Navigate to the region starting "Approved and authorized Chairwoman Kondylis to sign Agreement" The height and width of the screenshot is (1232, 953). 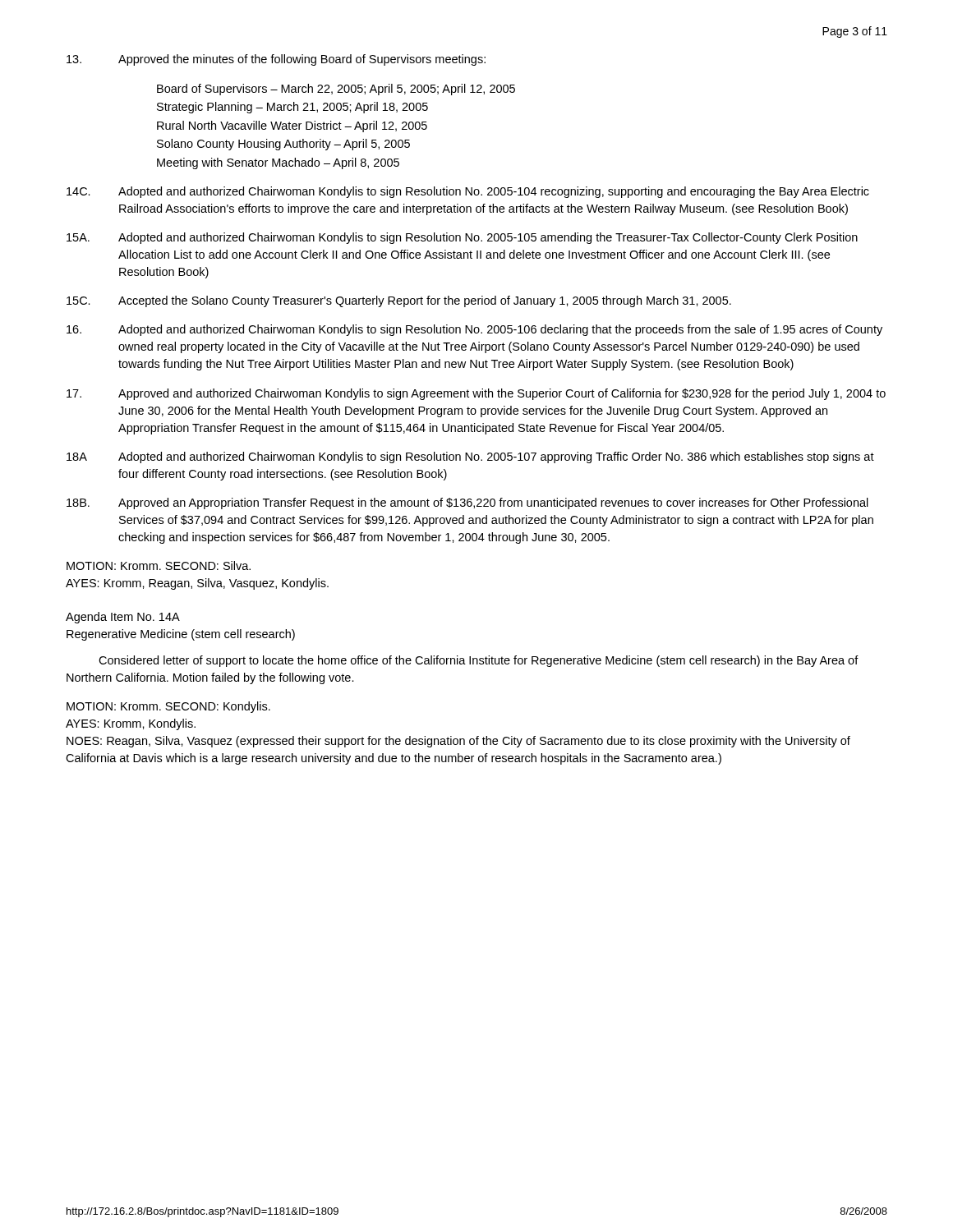476,411
